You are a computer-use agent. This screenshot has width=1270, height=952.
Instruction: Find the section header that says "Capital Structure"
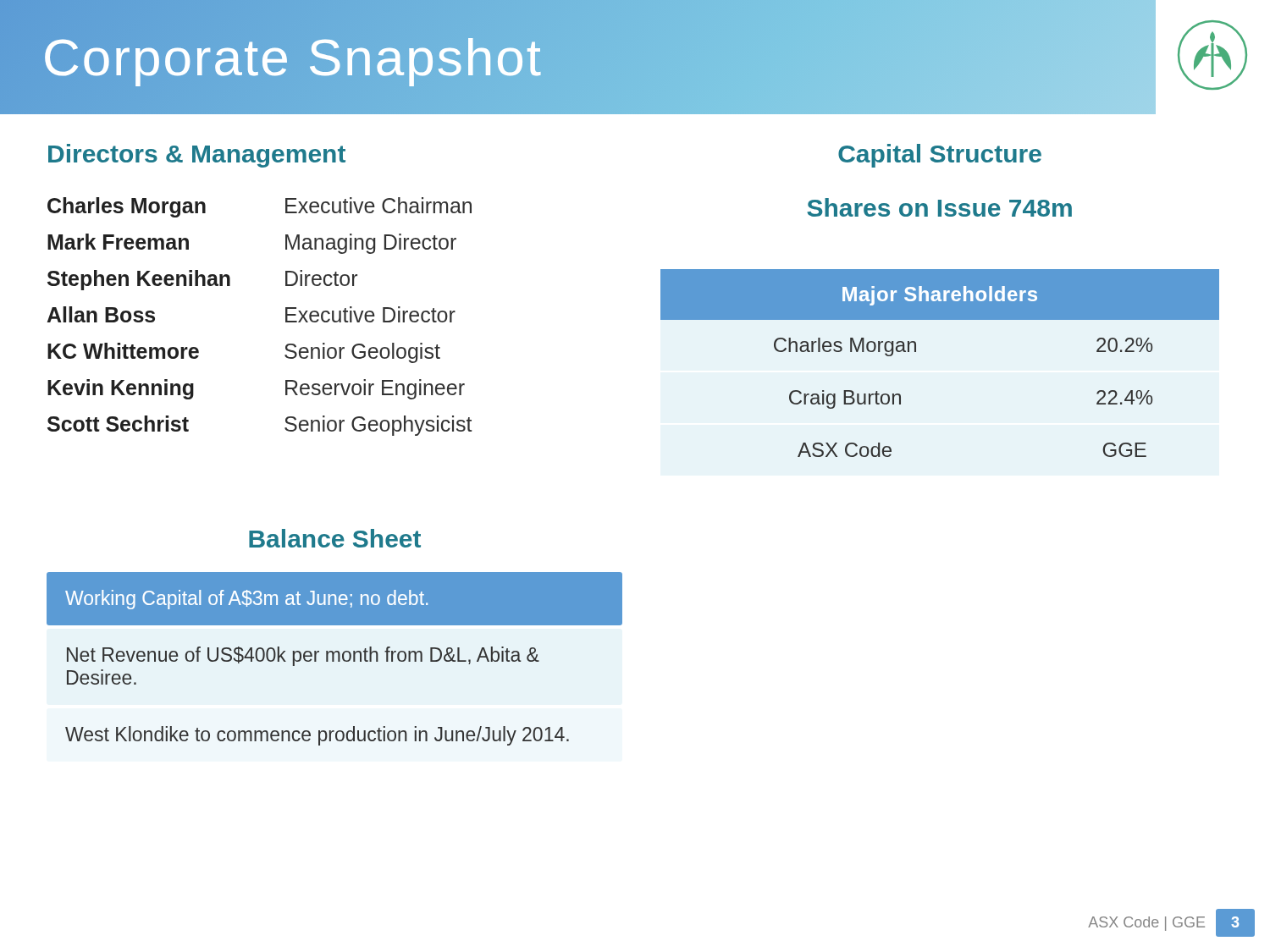pos(940,154)
